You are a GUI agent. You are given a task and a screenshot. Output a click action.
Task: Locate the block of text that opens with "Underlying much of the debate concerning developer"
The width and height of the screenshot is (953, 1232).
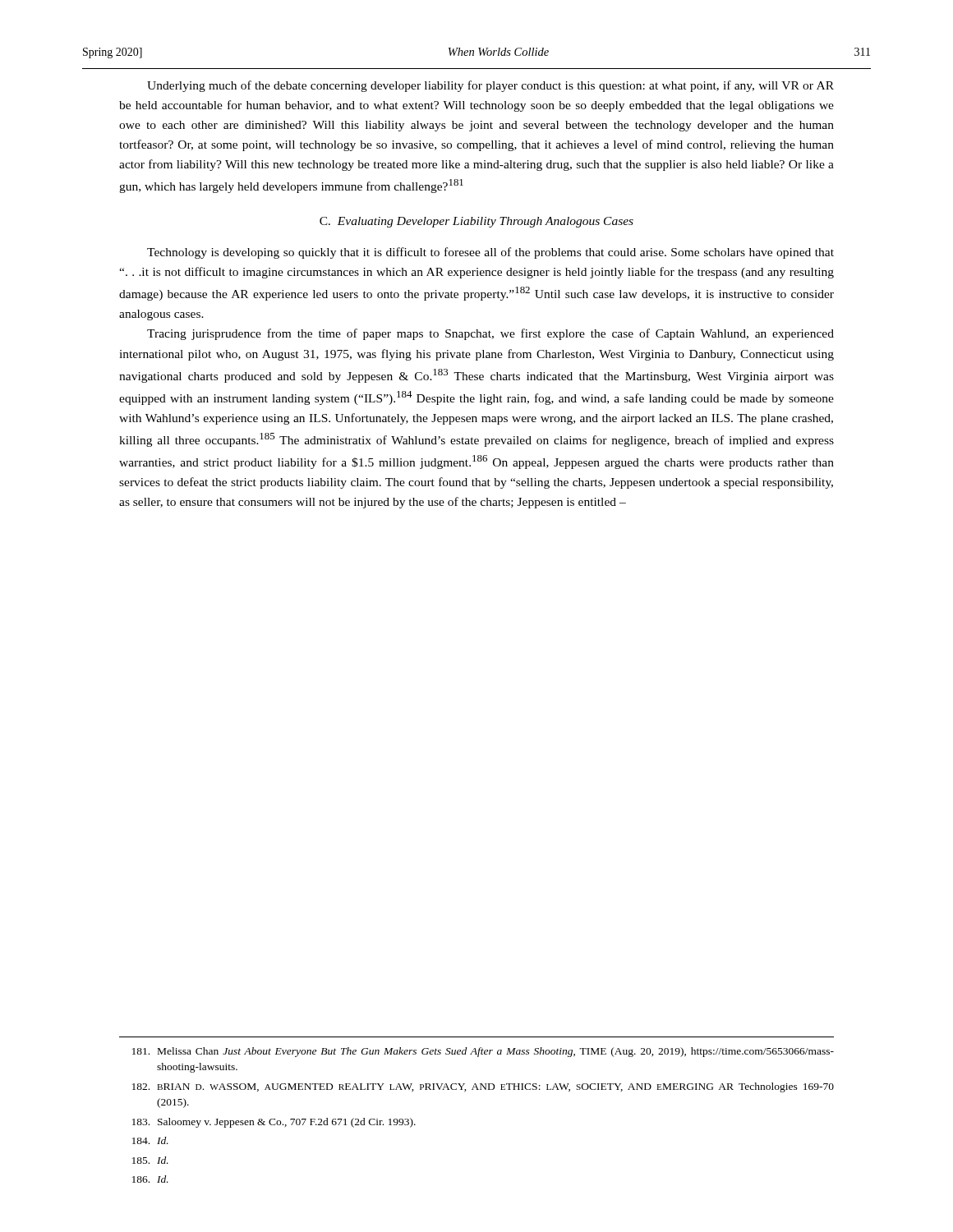[476, 136]
